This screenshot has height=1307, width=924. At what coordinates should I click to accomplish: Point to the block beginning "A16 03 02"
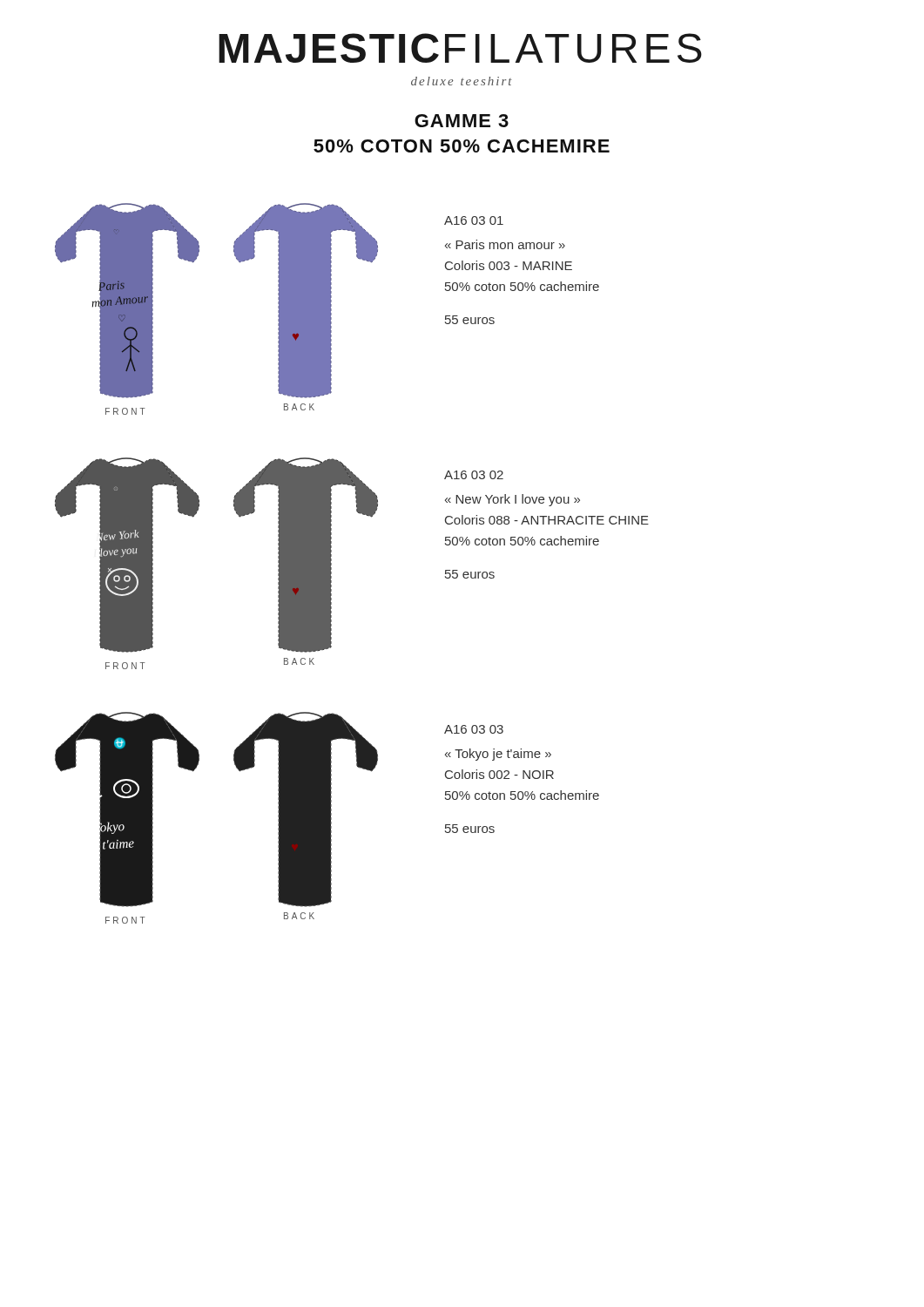click(x=474, y=475)
